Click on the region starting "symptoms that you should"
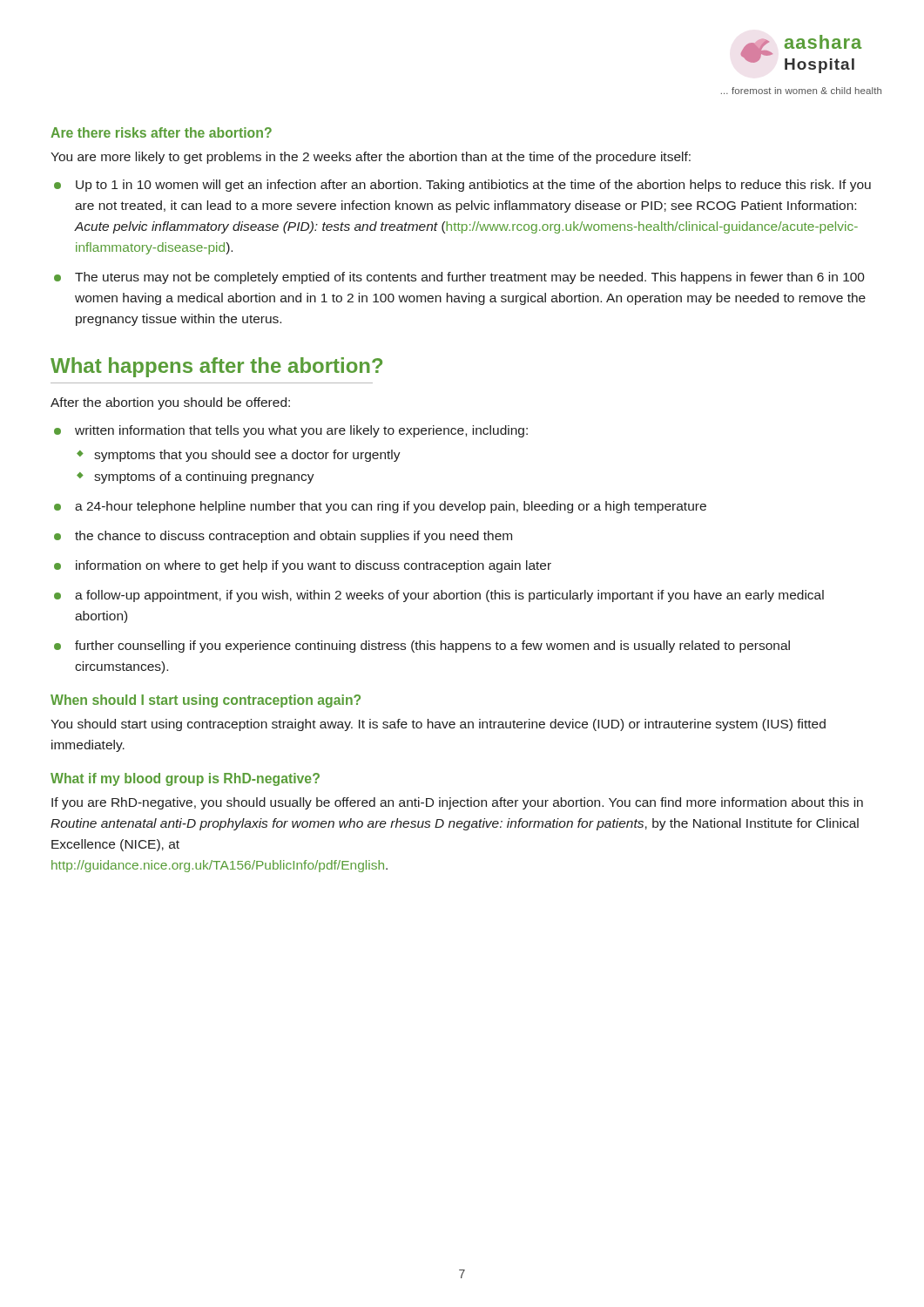924x1307 pixels. [247, 455]
